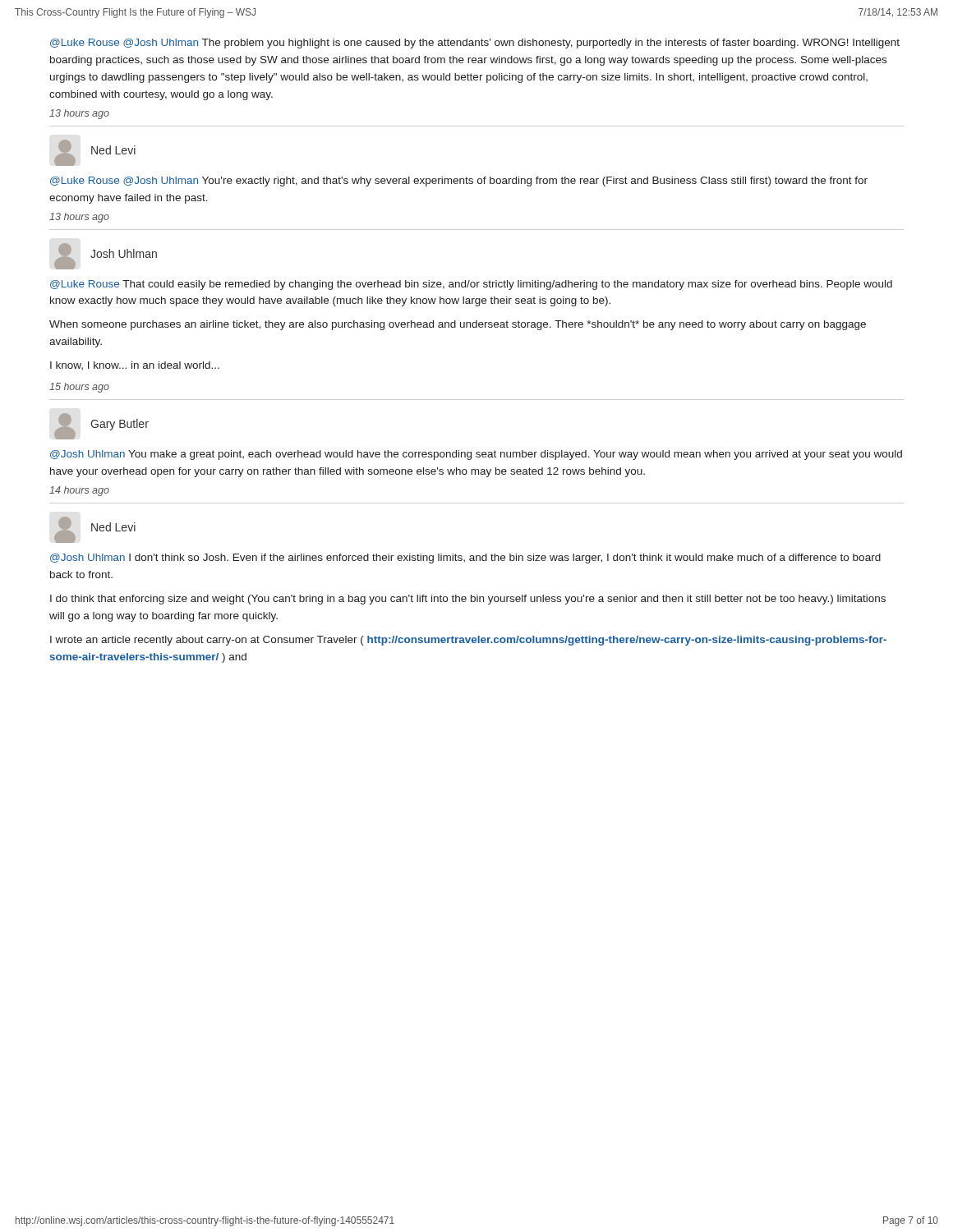The width and height of the screenshot is (953, 1232).
Task: Click on the text block with the text "@Luke Rouse That could easily be remedied by"
Action: (x=476, y=325)
